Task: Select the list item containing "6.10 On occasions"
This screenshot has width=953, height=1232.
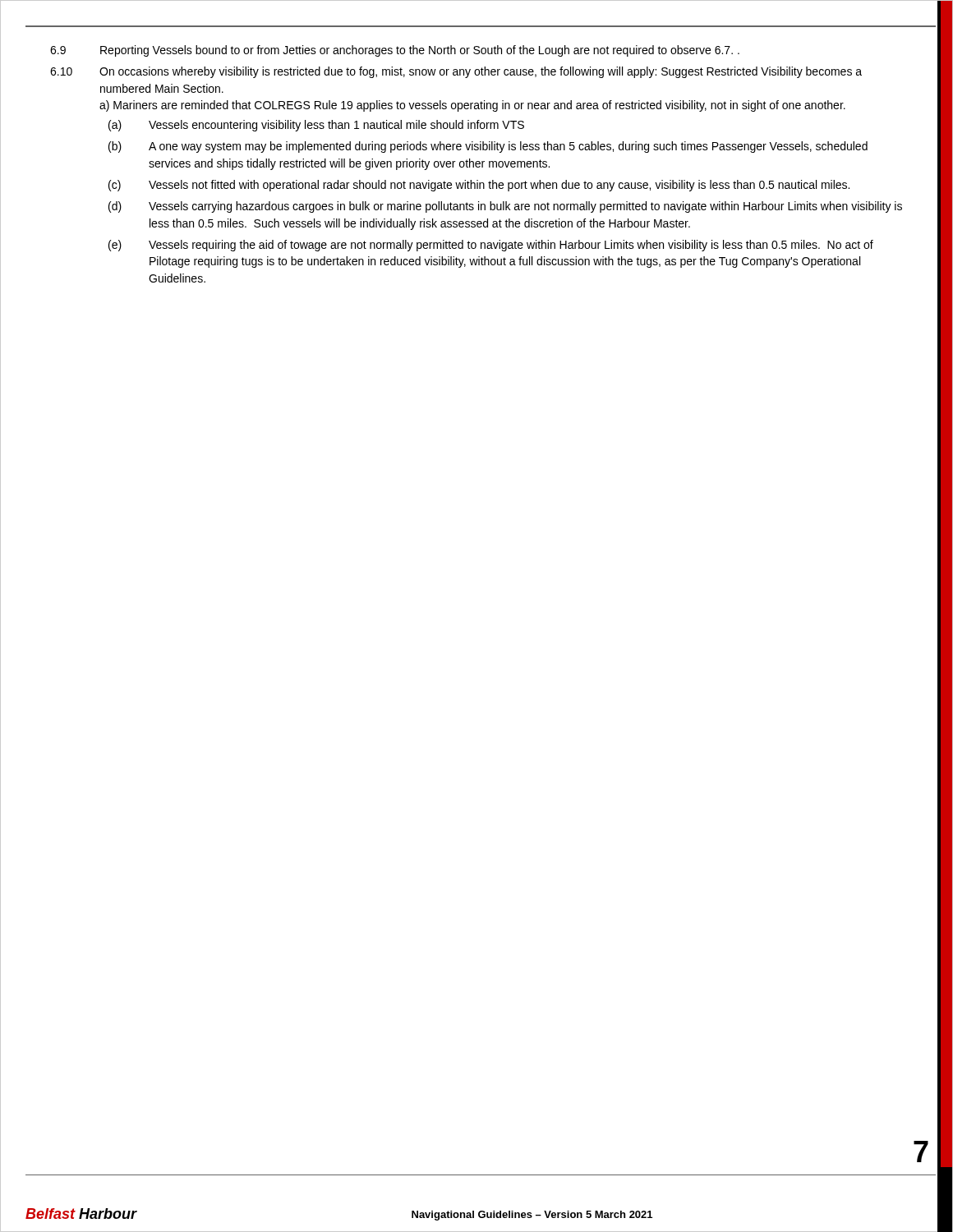Action: point(481,177)
